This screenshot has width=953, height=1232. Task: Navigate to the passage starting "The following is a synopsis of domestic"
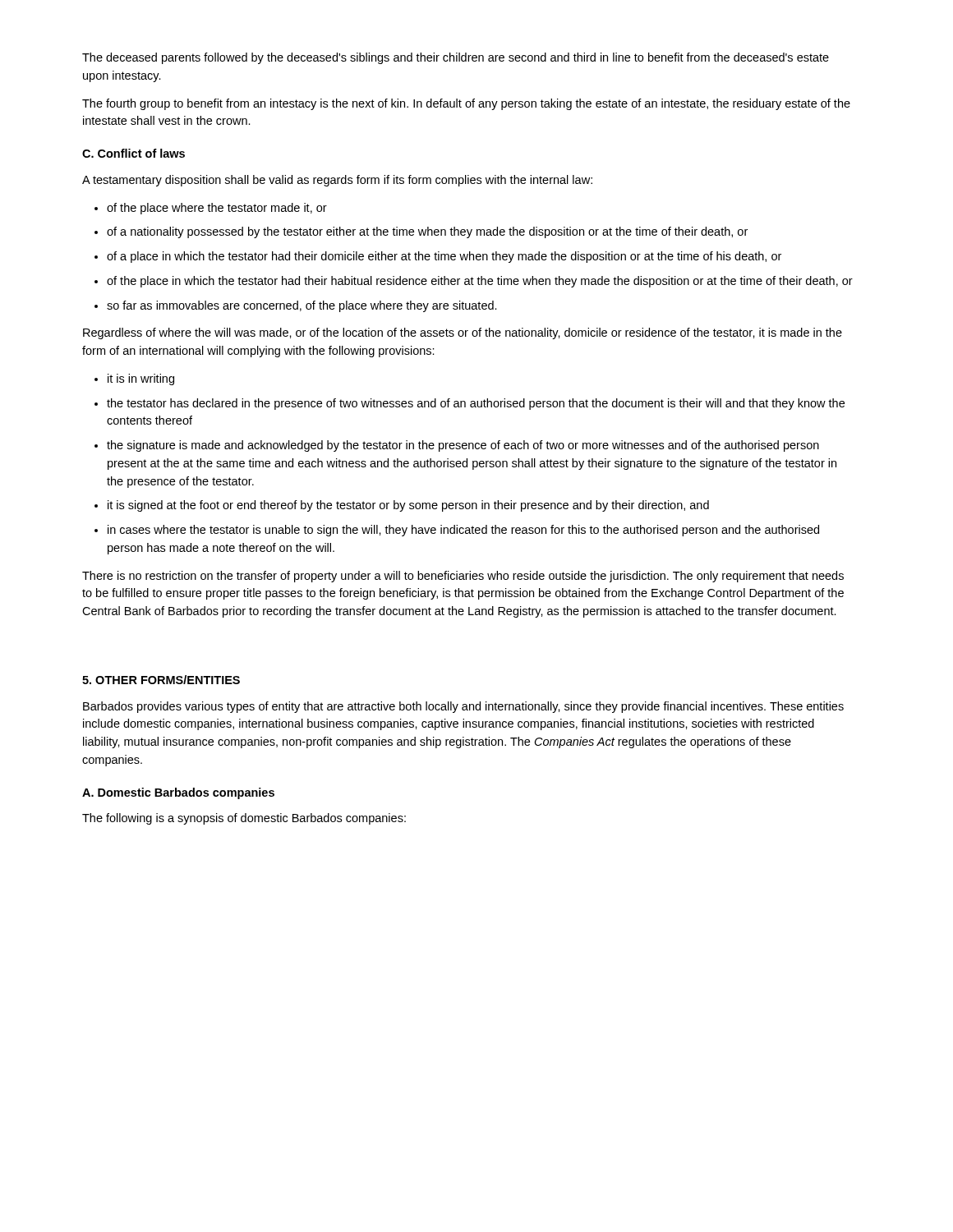click(x=244, y=818)
